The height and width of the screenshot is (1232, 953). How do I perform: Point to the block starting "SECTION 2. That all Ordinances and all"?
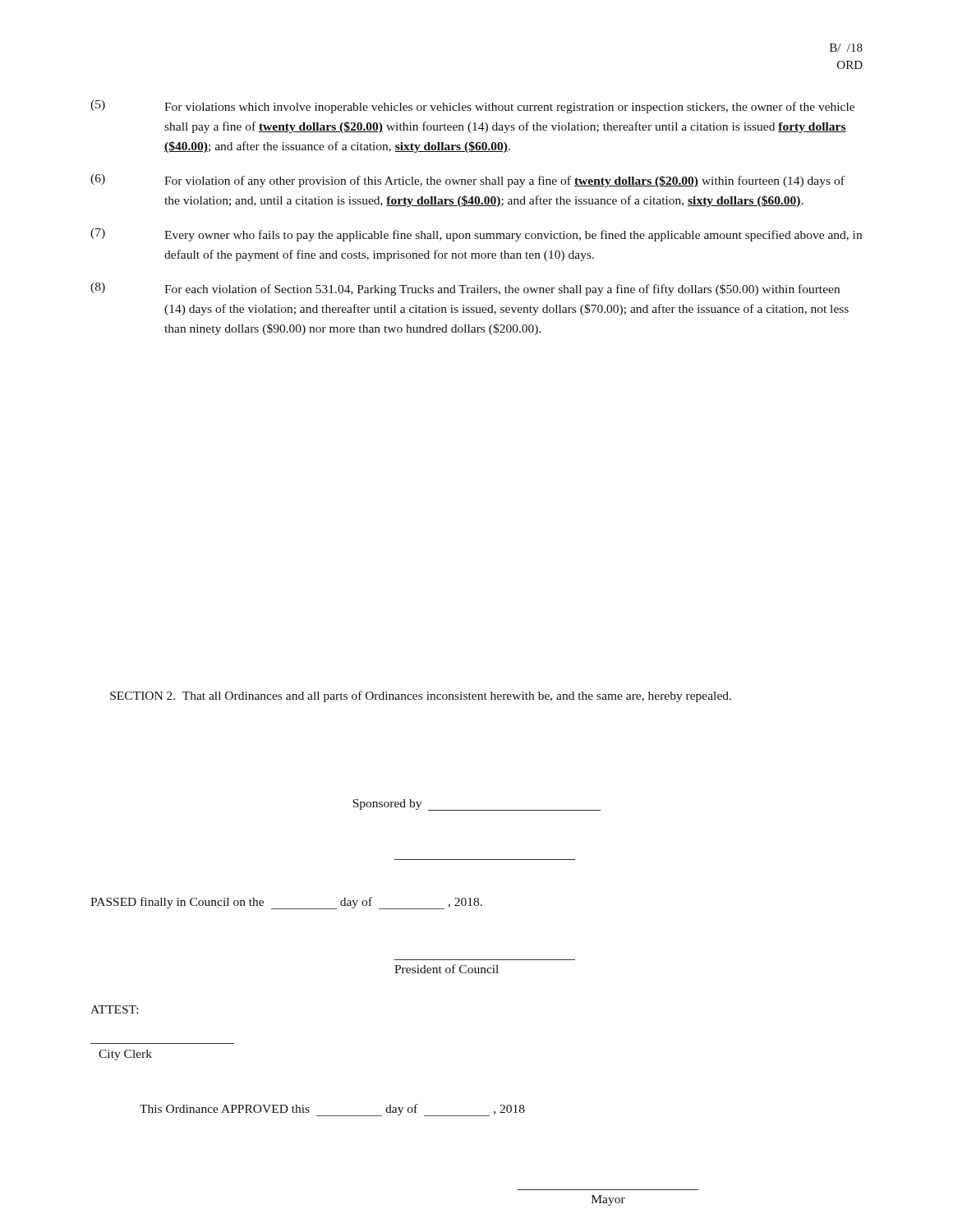pos(411,695)
